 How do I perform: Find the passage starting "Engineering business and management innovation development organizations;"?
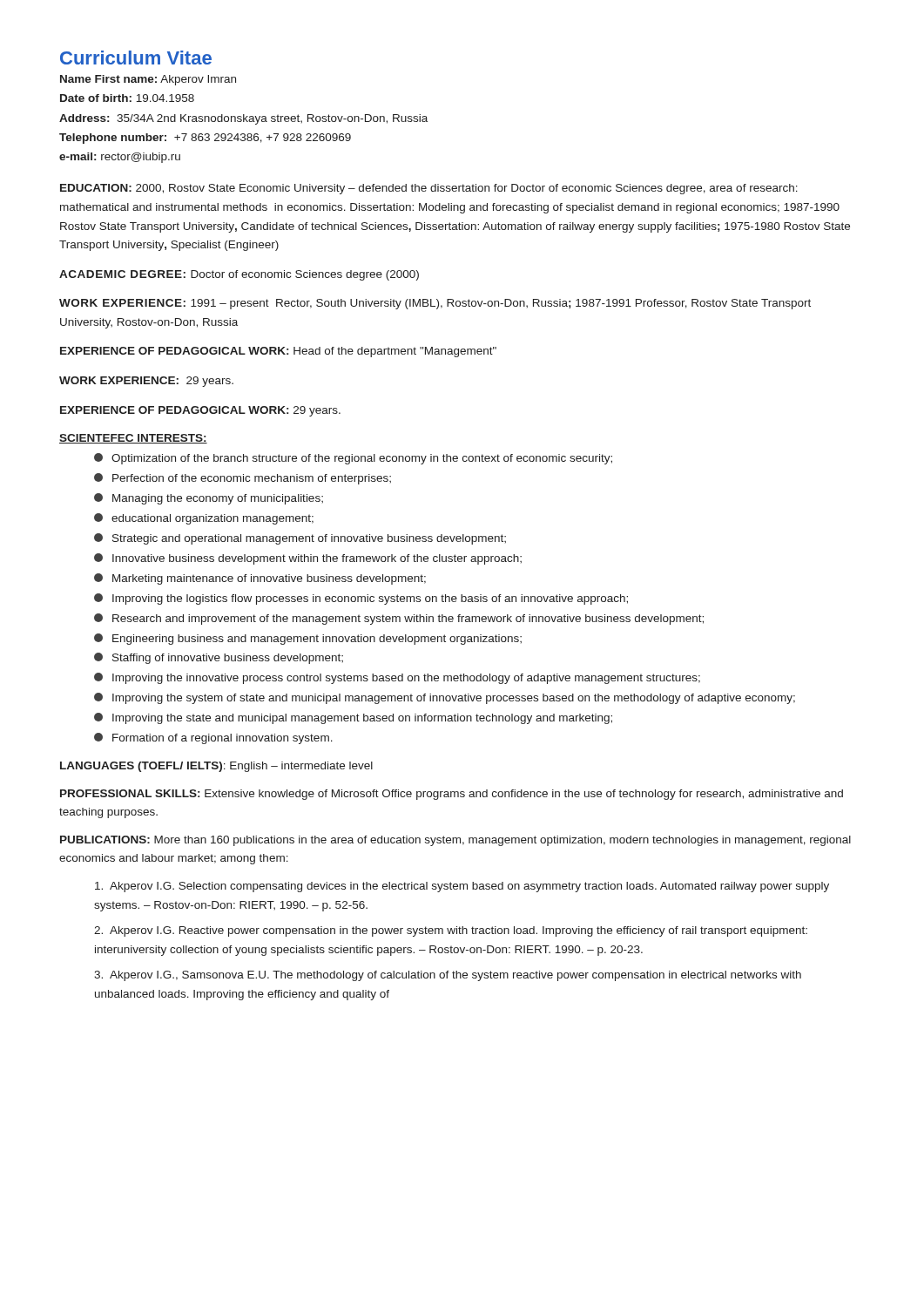pyautogui.click(x=479, y=639)
